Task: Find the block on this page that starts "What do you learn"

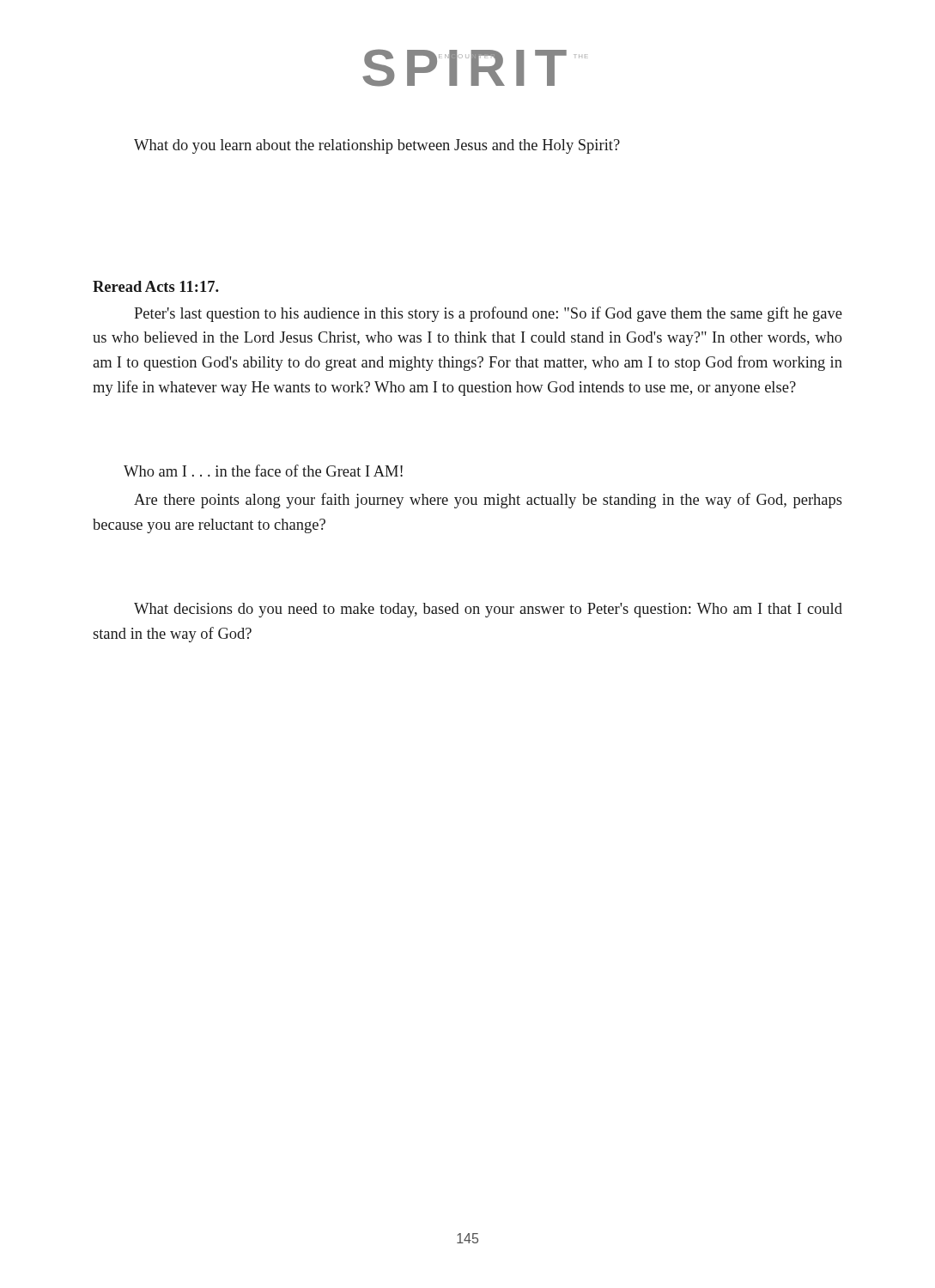Action: tap(468, 145)
